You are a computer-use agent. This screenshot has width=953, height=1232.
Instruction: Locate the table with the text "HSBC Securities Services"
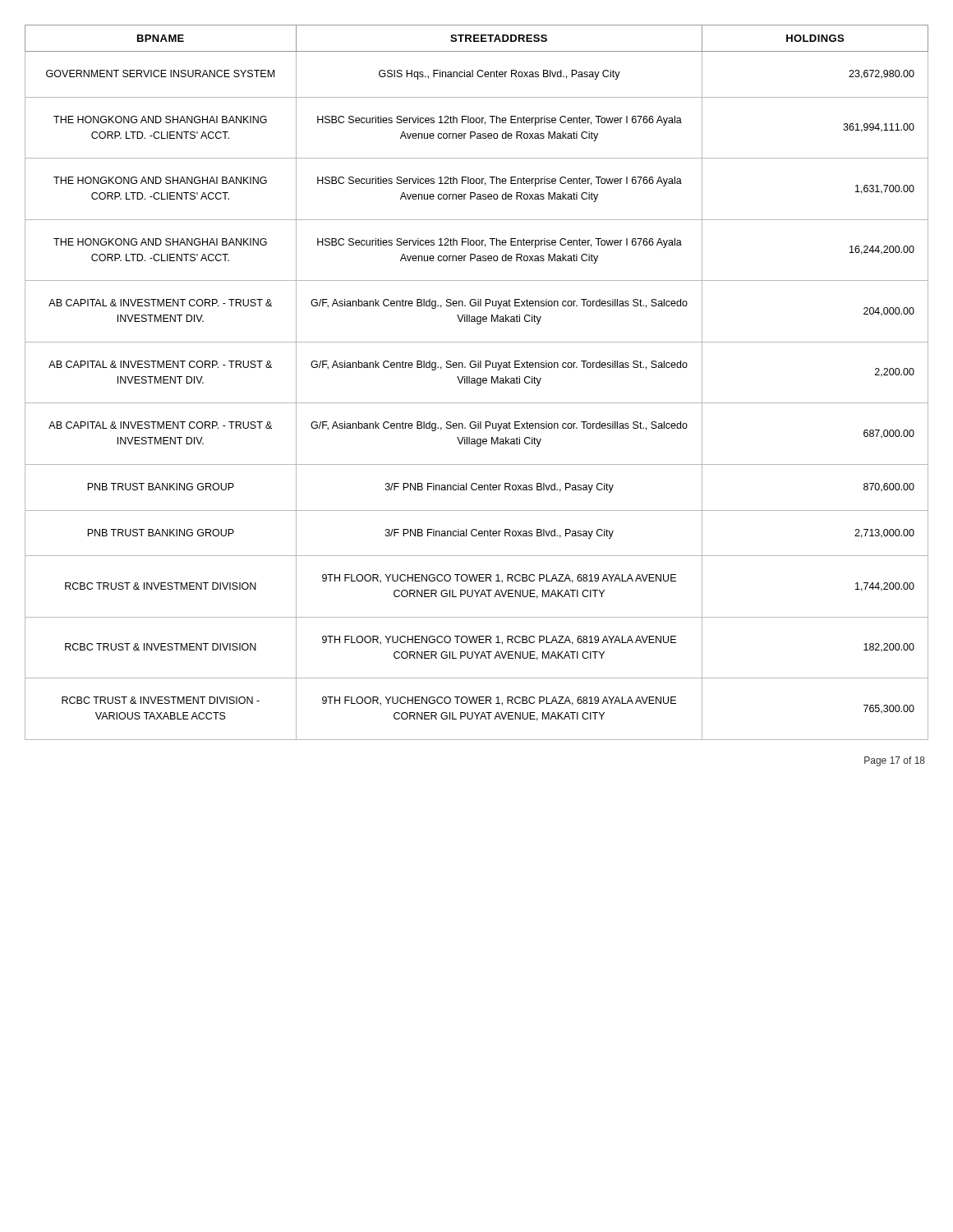pos(476,382)
